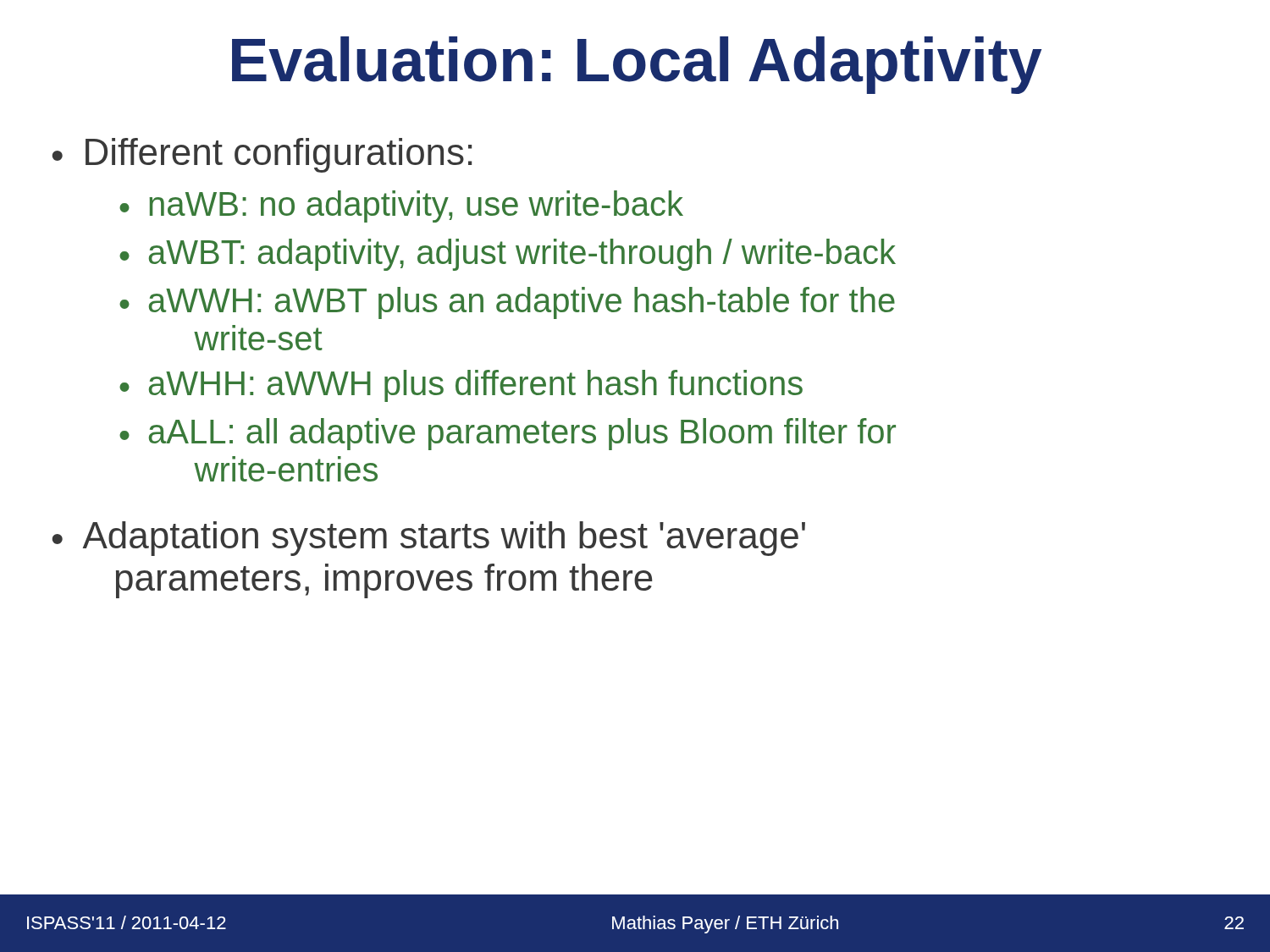Locate the text "Evaluation: Local Adaptivity"

tap(635, 60)
